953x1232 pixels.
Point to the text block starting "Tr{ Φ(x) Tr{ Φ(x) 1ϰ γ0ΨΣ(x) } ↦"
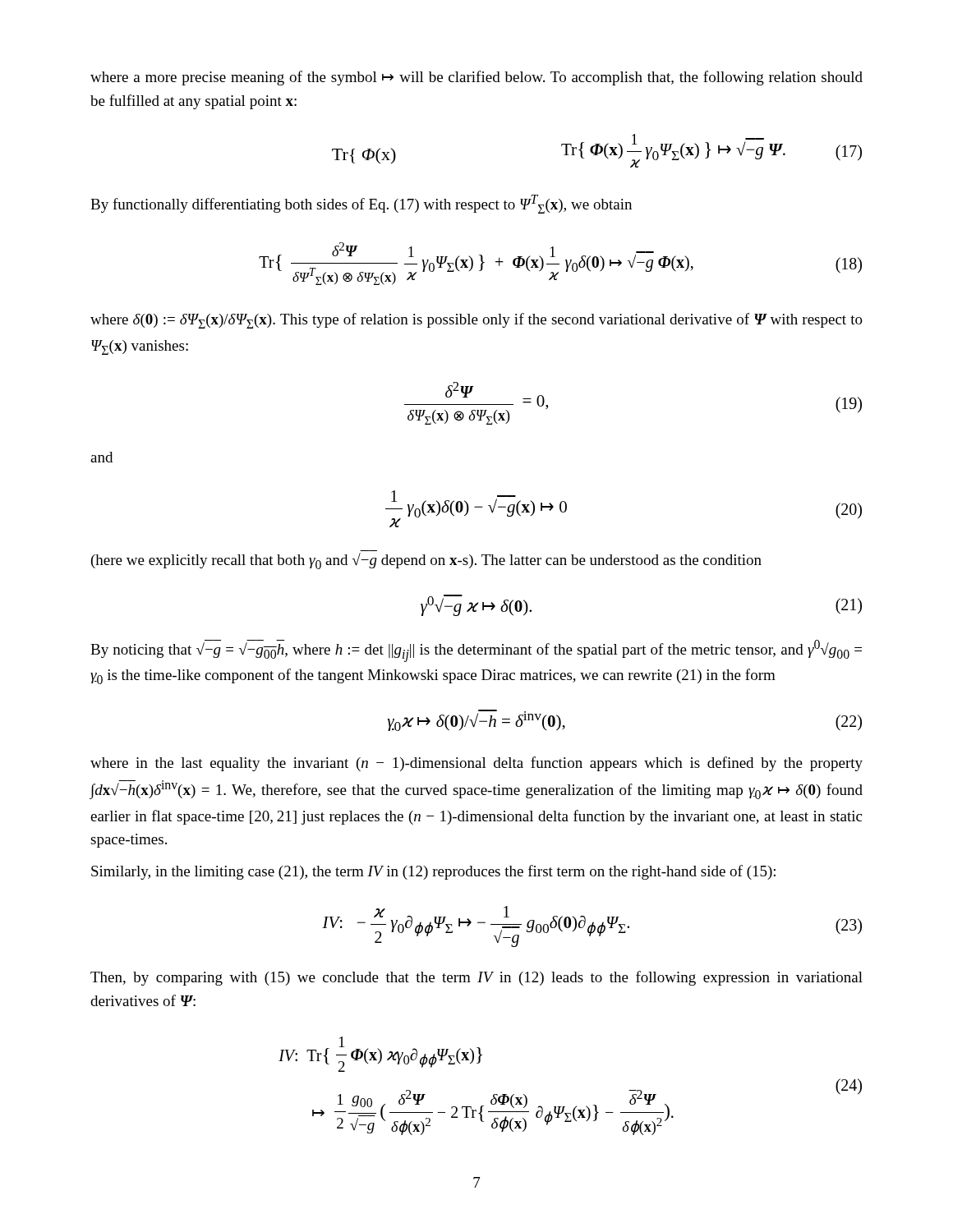pyautogui.click(x=597, y=151)
